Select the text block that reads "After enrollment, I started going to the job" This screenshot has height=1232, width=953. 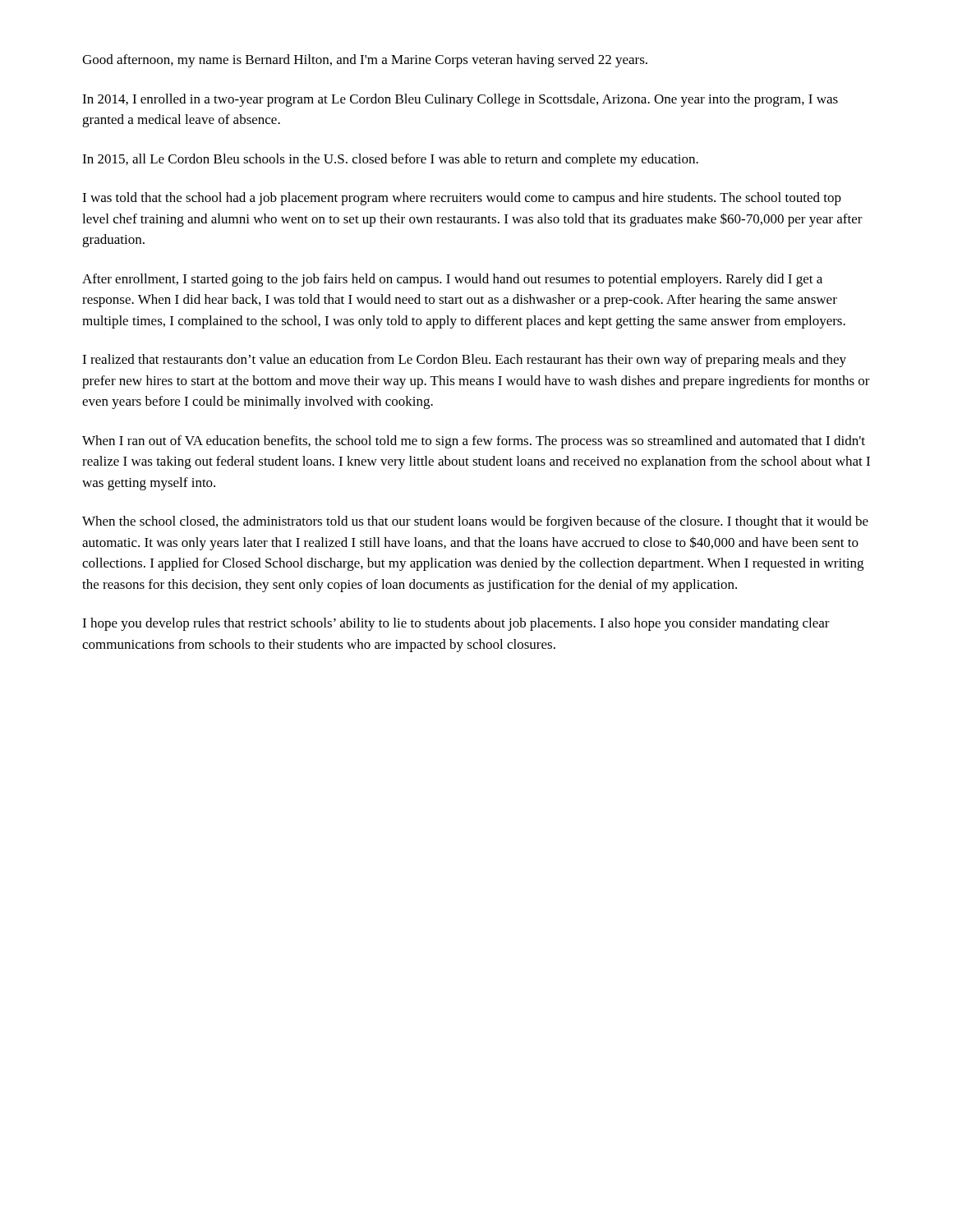tap(464, 299)
